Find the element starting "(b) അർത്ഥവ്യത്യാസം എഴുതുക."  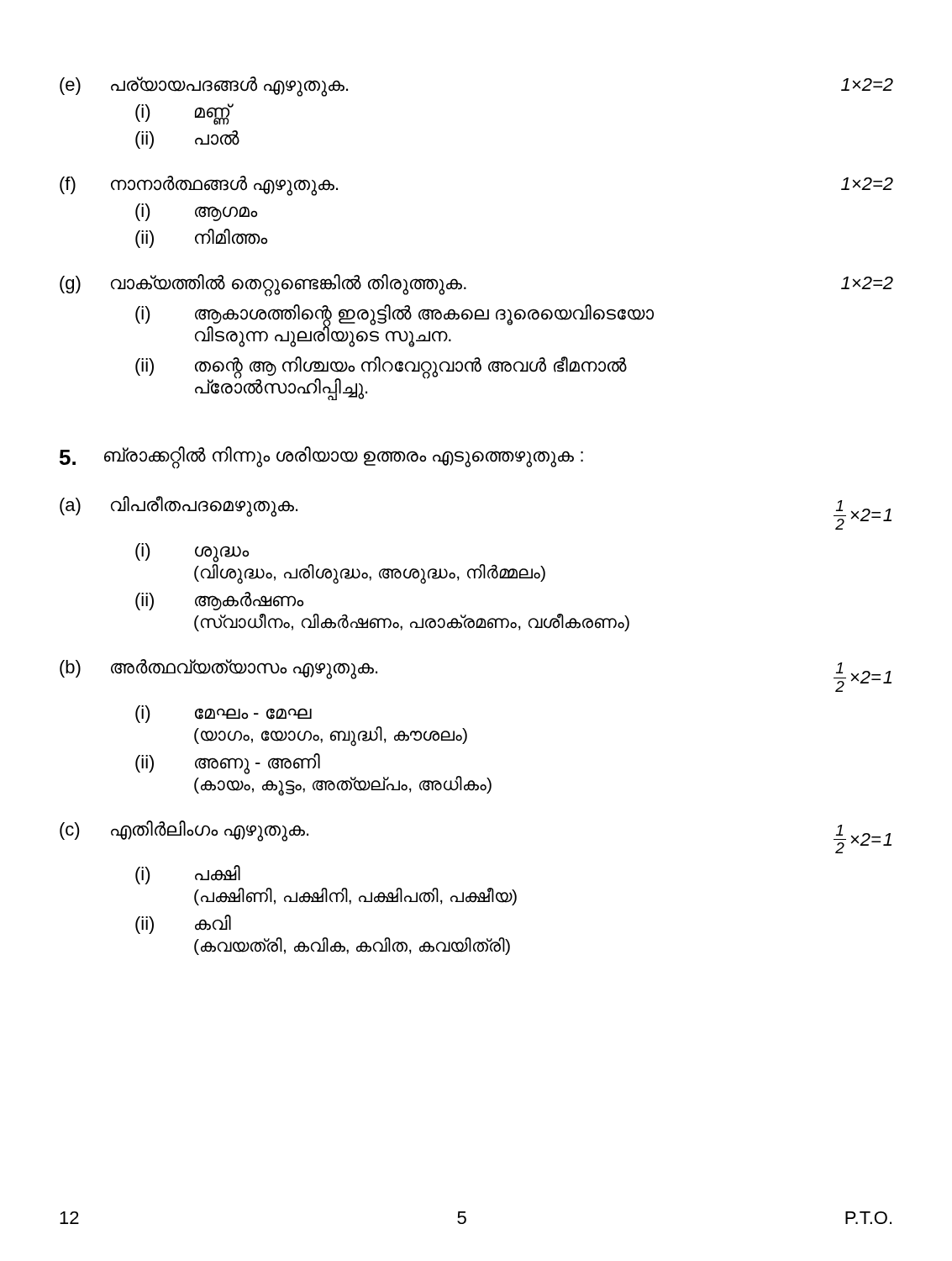[476, 726]
